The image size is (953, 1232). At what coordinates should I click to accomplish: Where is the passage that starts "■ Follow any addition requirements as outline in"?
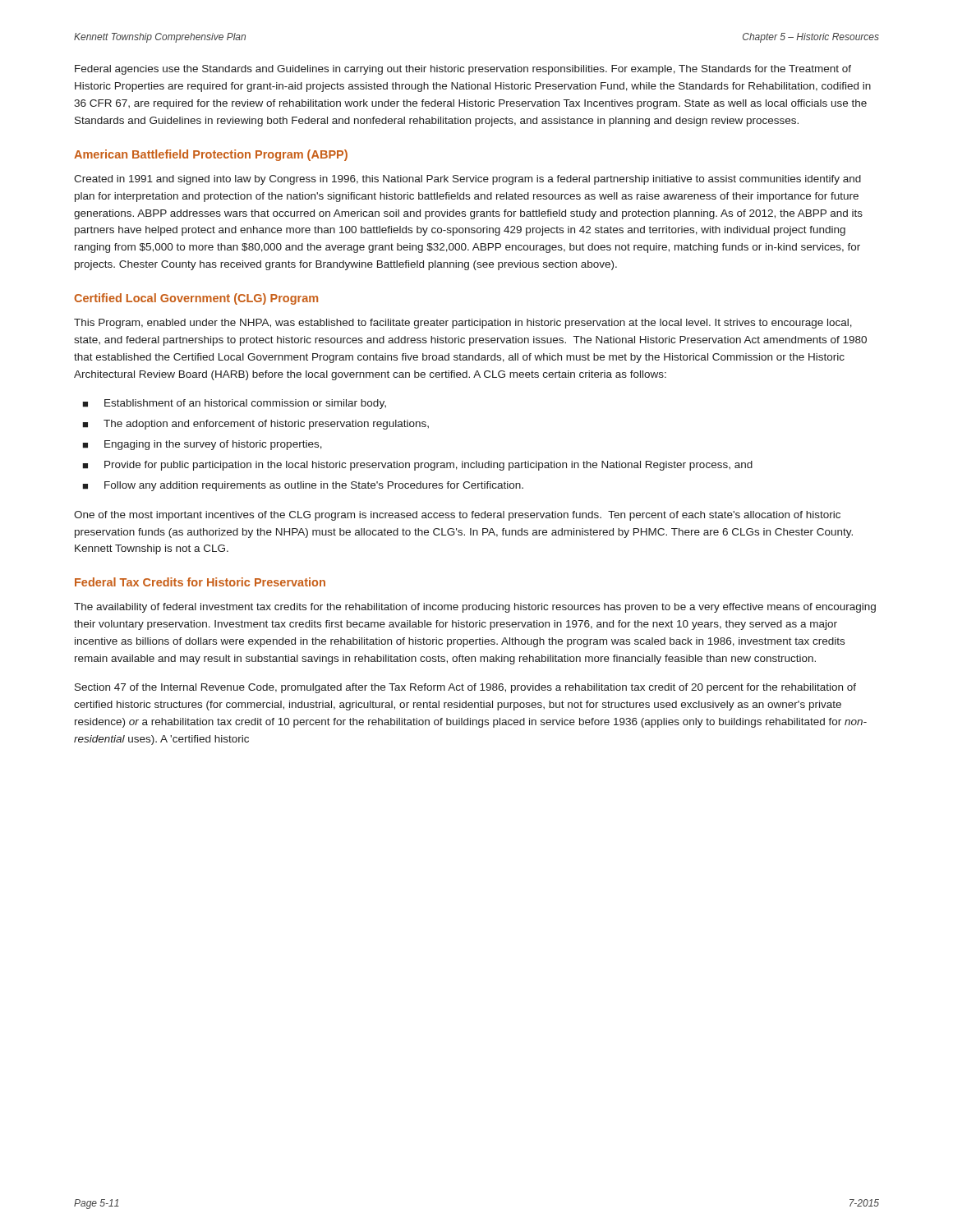click(303, 486)
